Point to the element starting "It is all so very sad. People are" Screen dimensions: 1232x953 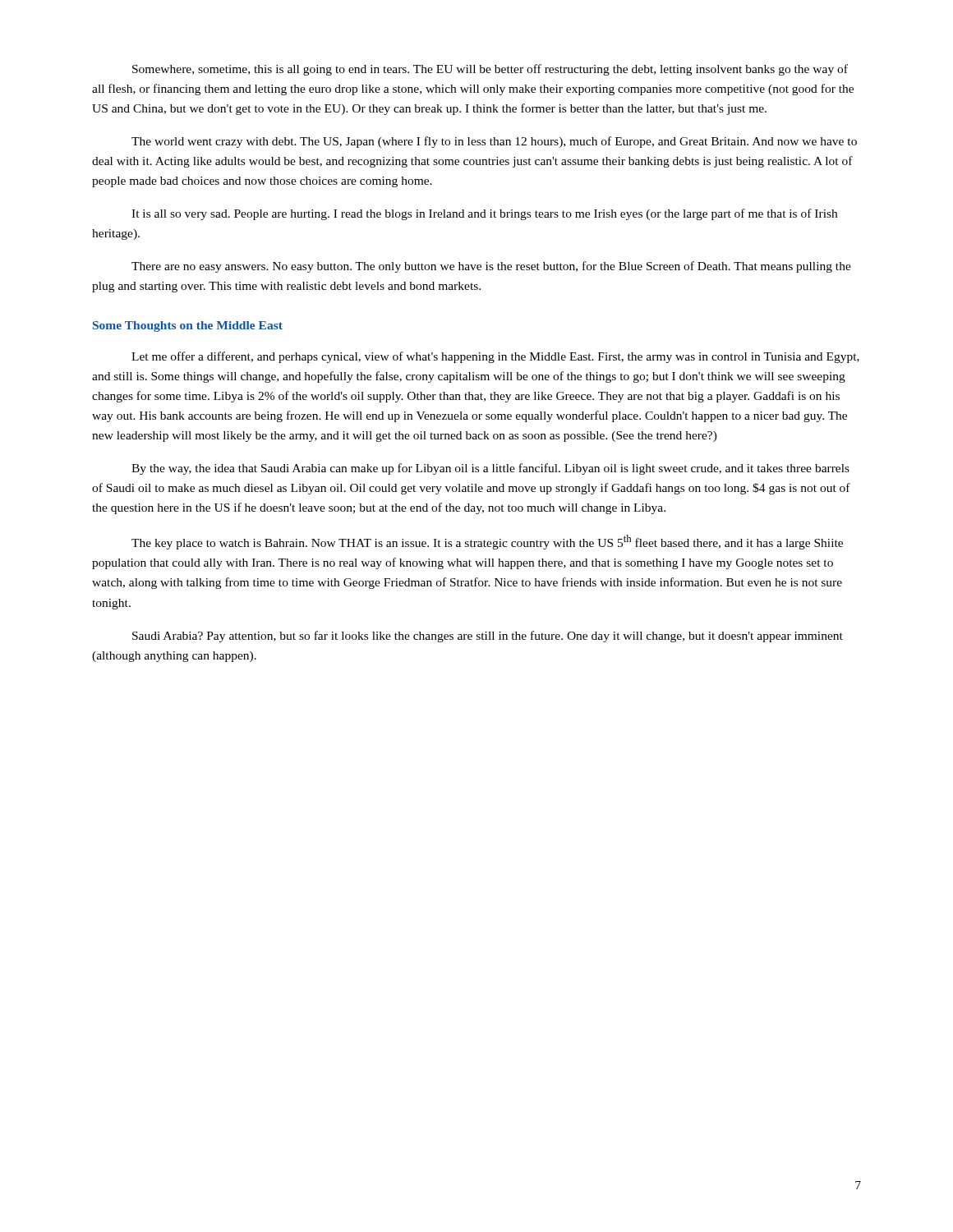(x=476, y=223)
